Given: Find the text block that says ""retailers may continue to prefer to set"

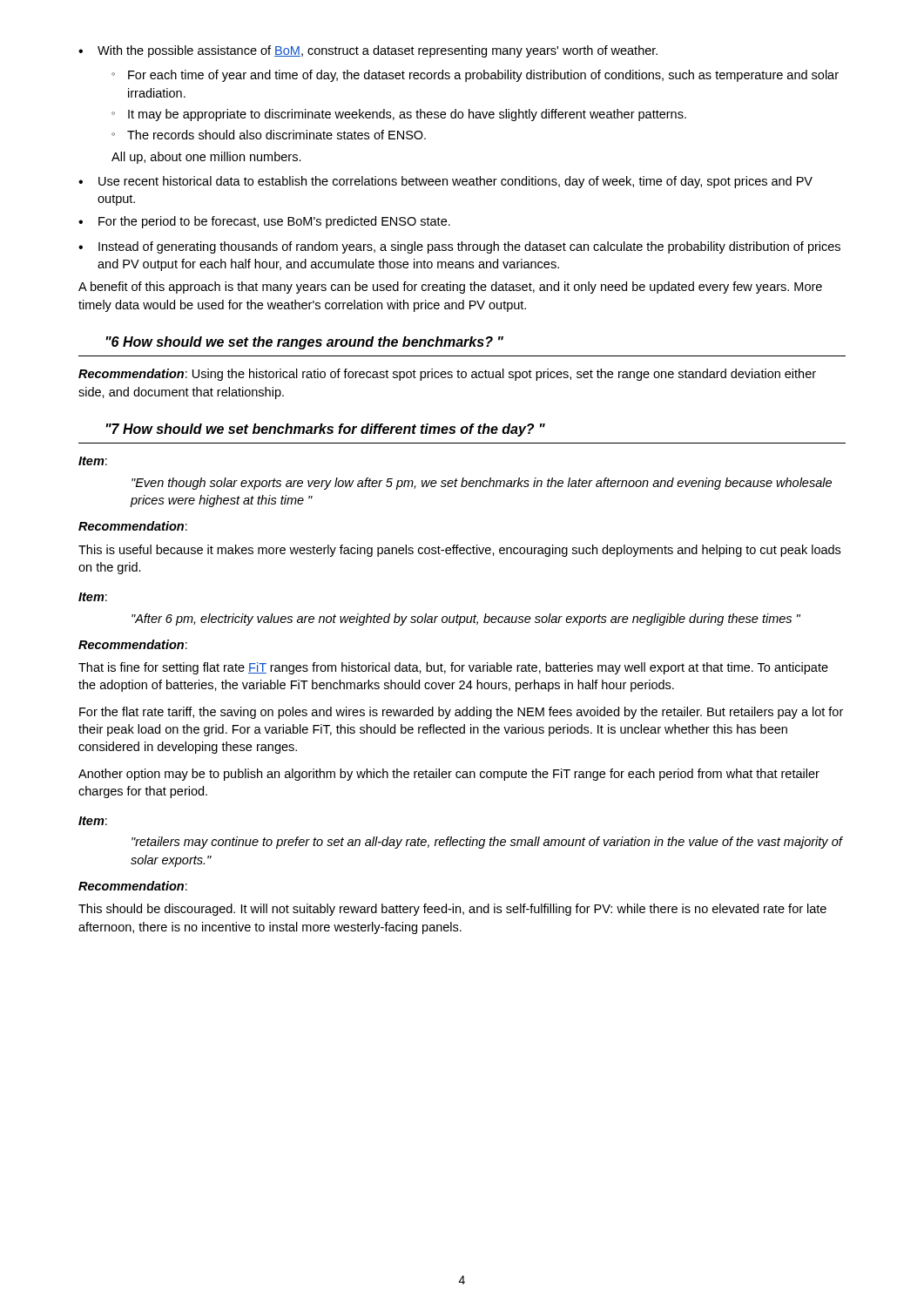Looking at the screenshot, I should coord(486,851).
